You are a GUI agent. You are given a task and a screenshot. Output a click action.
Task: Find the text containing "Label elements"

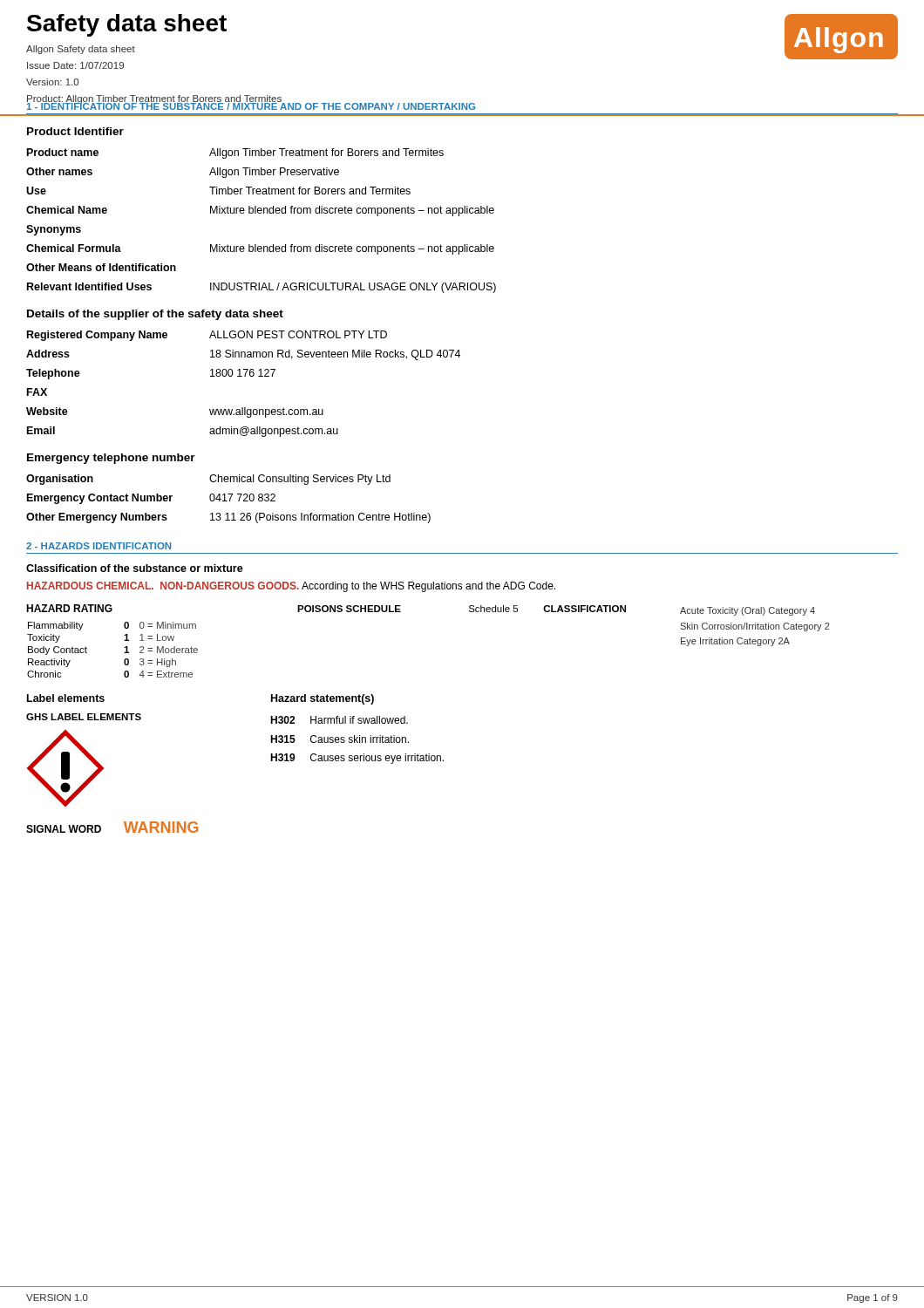point(66,698)
